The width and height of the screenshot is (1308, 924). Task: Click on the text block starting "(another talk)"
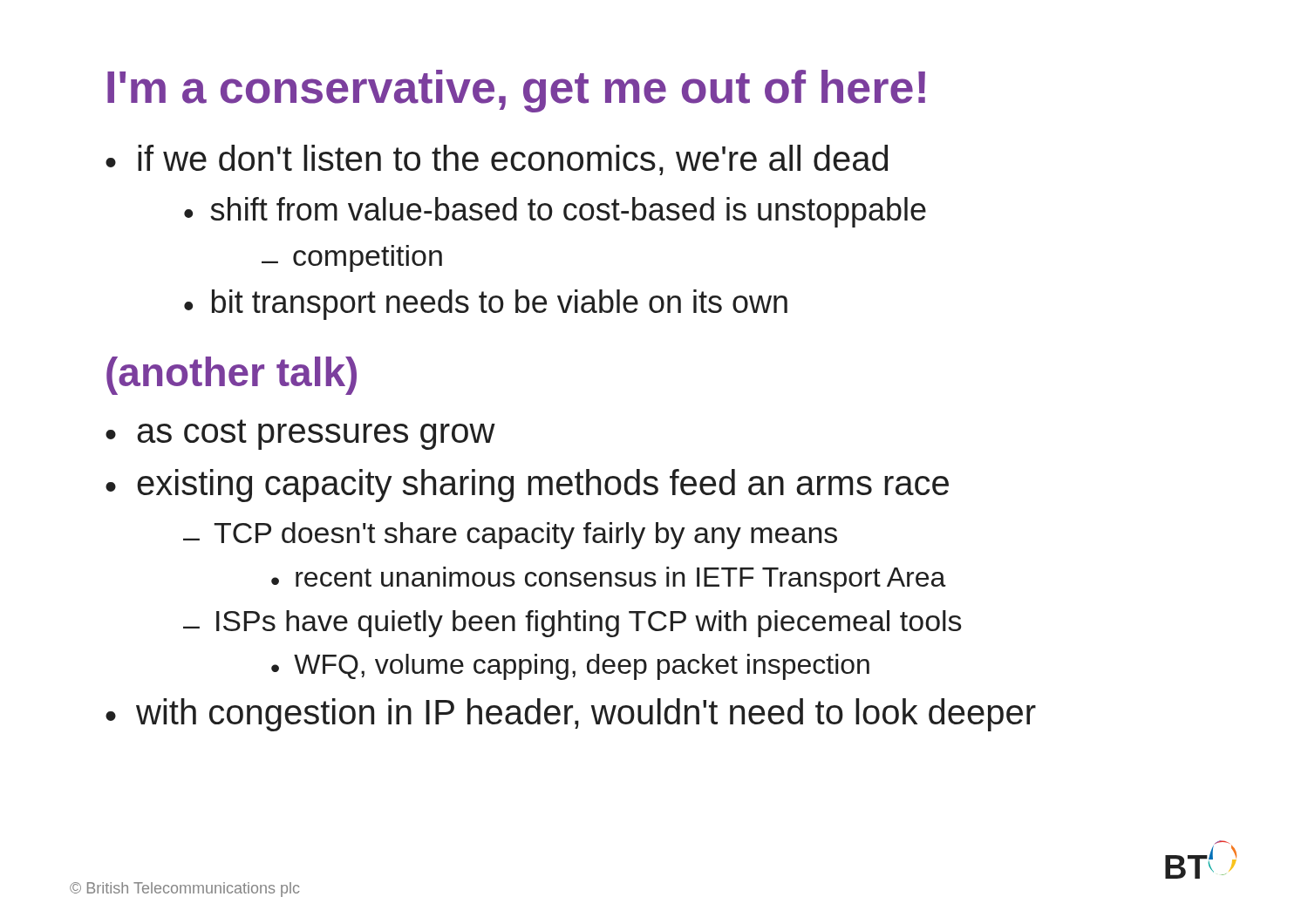(232, 373)
